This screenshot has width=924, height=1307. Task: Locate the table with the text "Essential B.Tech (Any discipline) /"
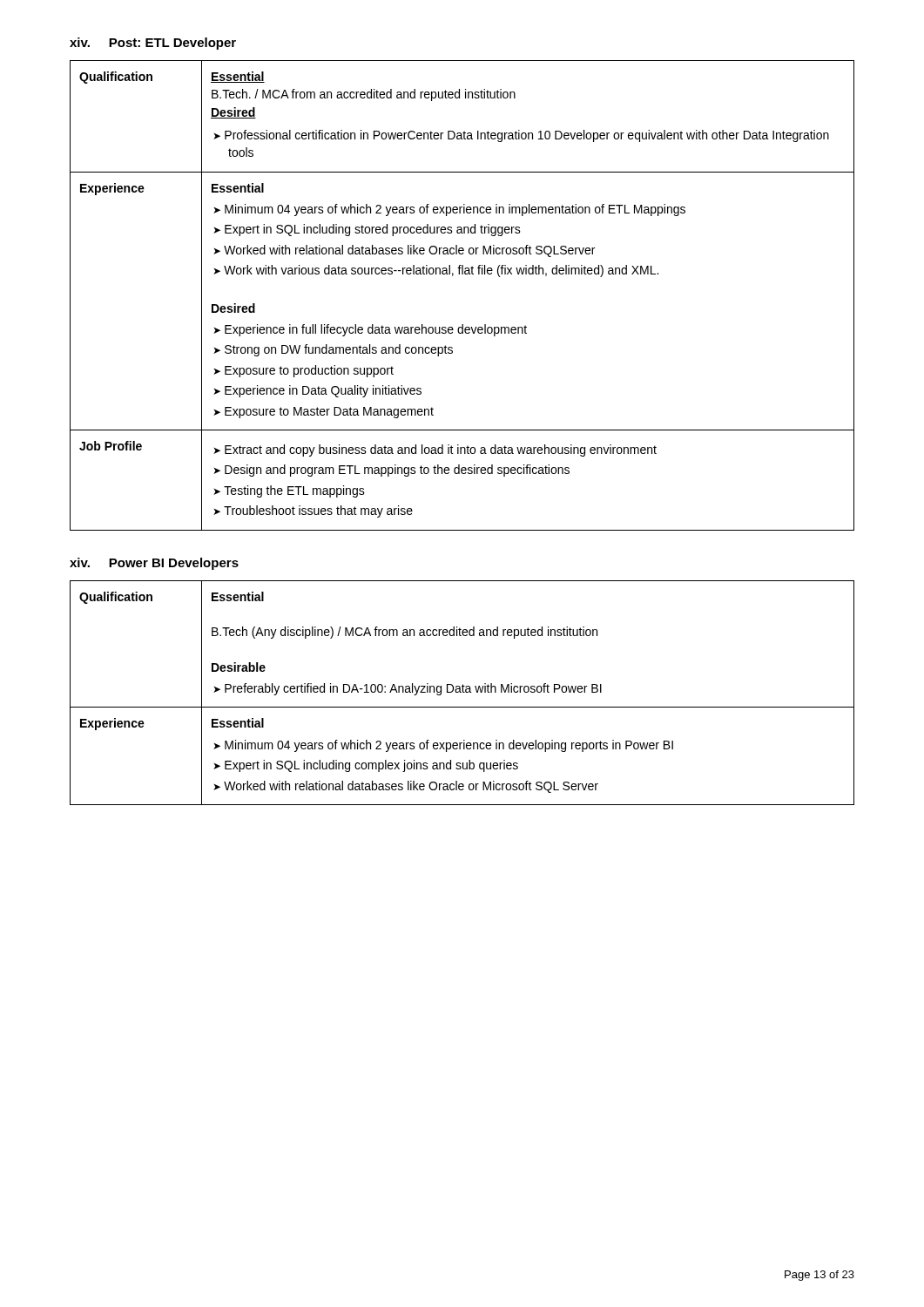coord(462,692)
